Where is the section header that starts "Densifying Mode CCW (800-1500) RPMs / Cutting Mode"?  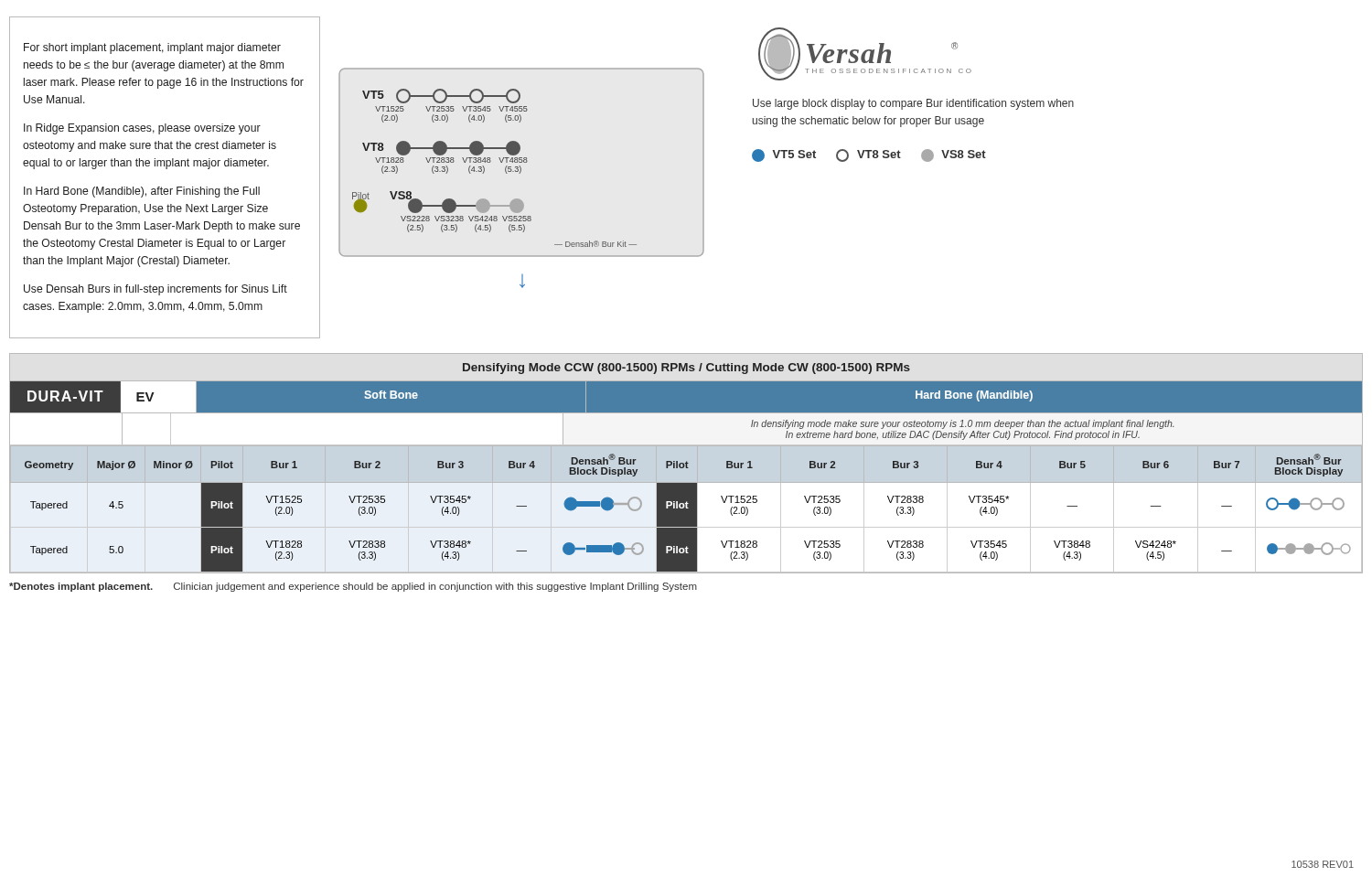(x=686, y=367)
